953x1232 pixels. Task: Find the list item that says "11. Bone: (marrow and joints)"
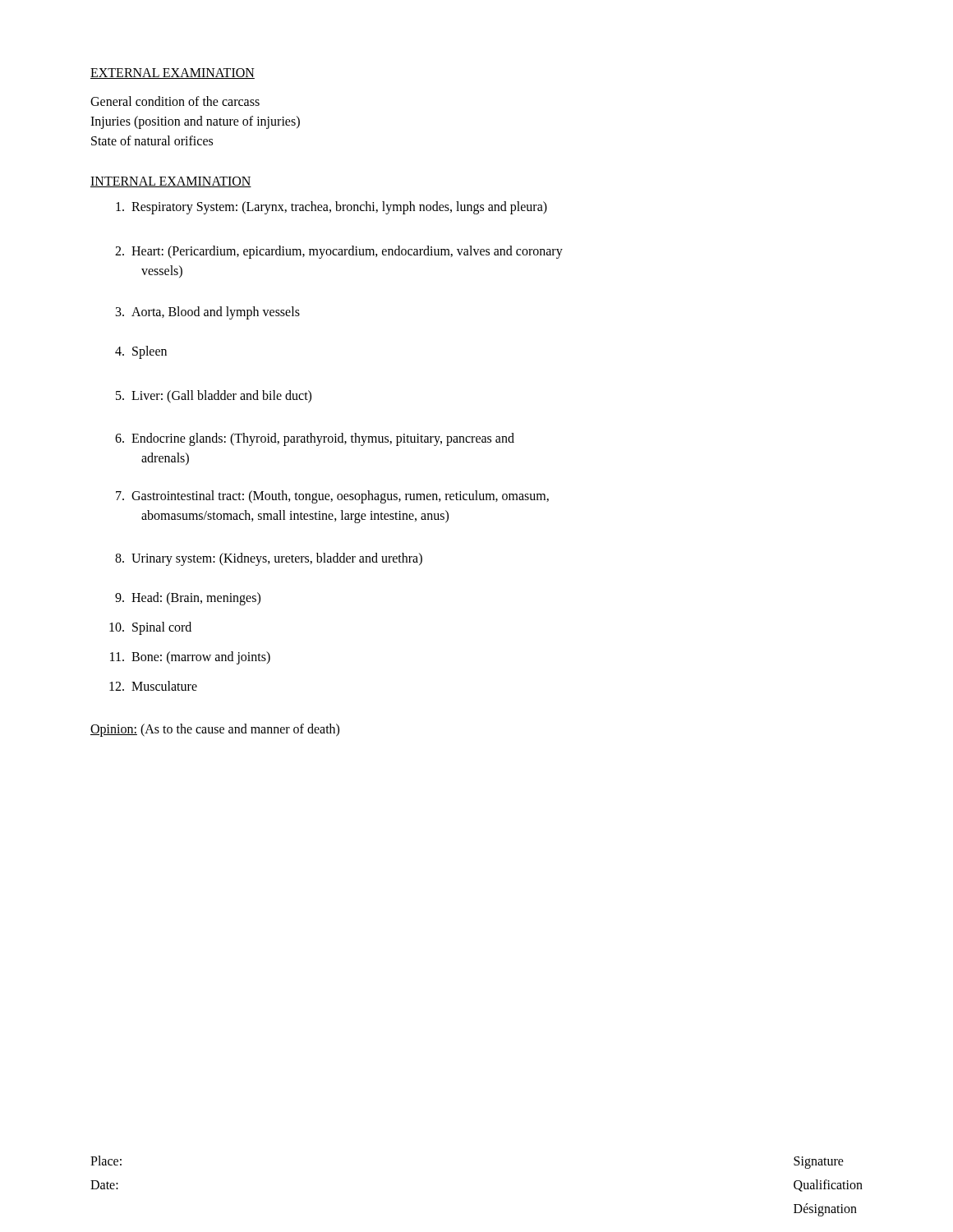point(190,658)
